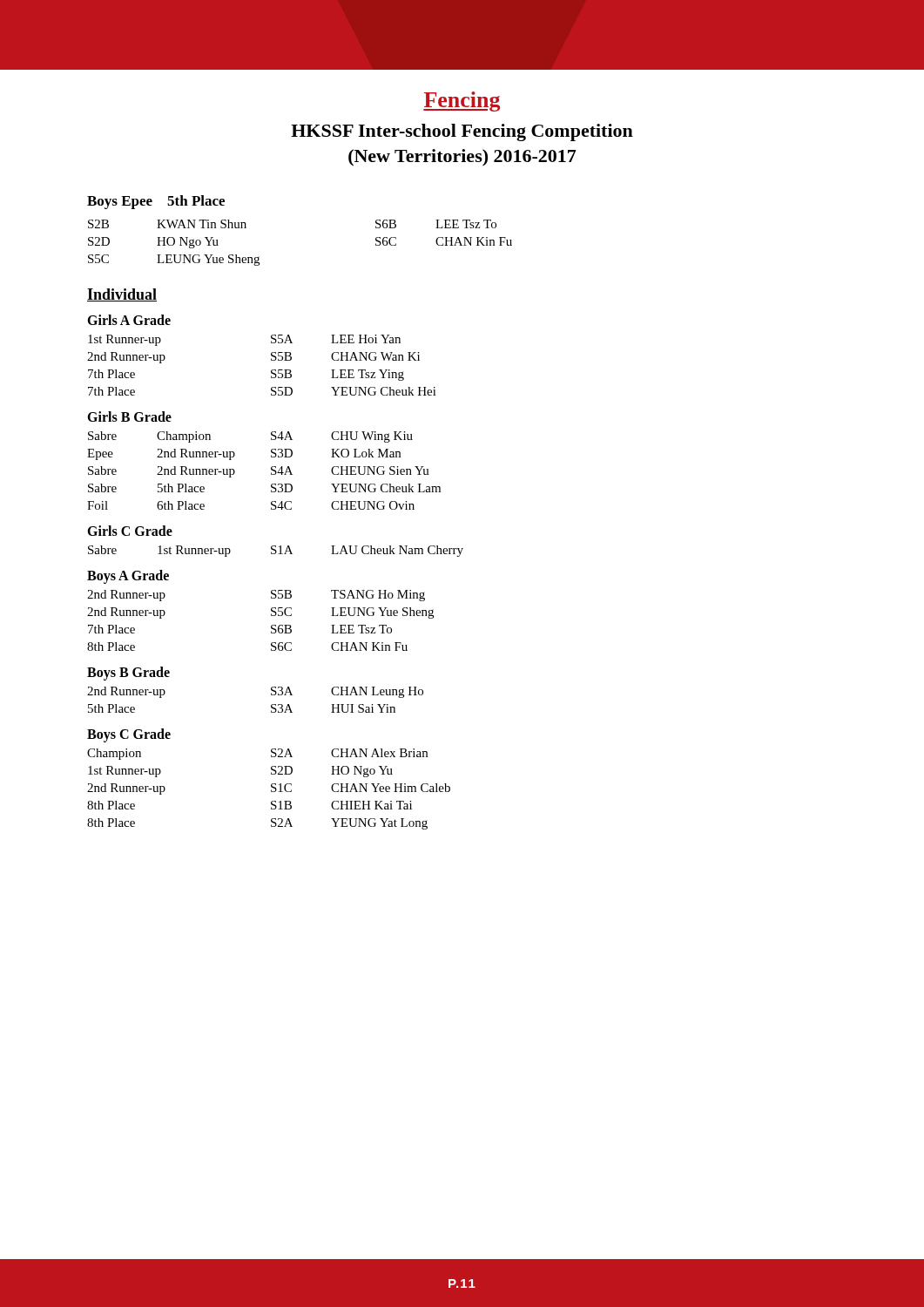Point to "Boys B Grade"
The image size is (924, 1307).
tap(129, 672)
